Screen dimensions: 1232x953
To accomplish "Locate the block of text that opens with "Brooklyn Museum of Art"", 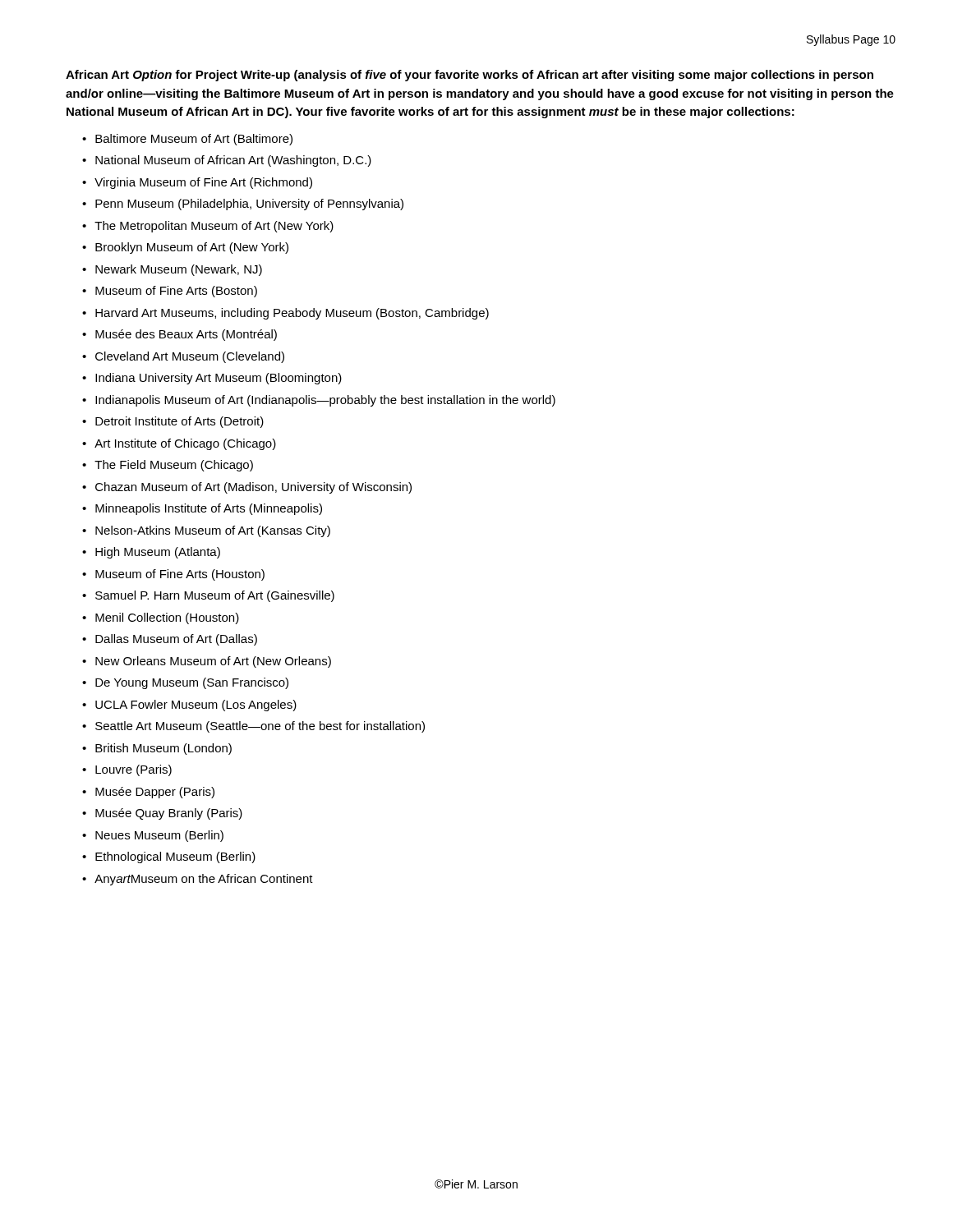I will tap(185, 248).
